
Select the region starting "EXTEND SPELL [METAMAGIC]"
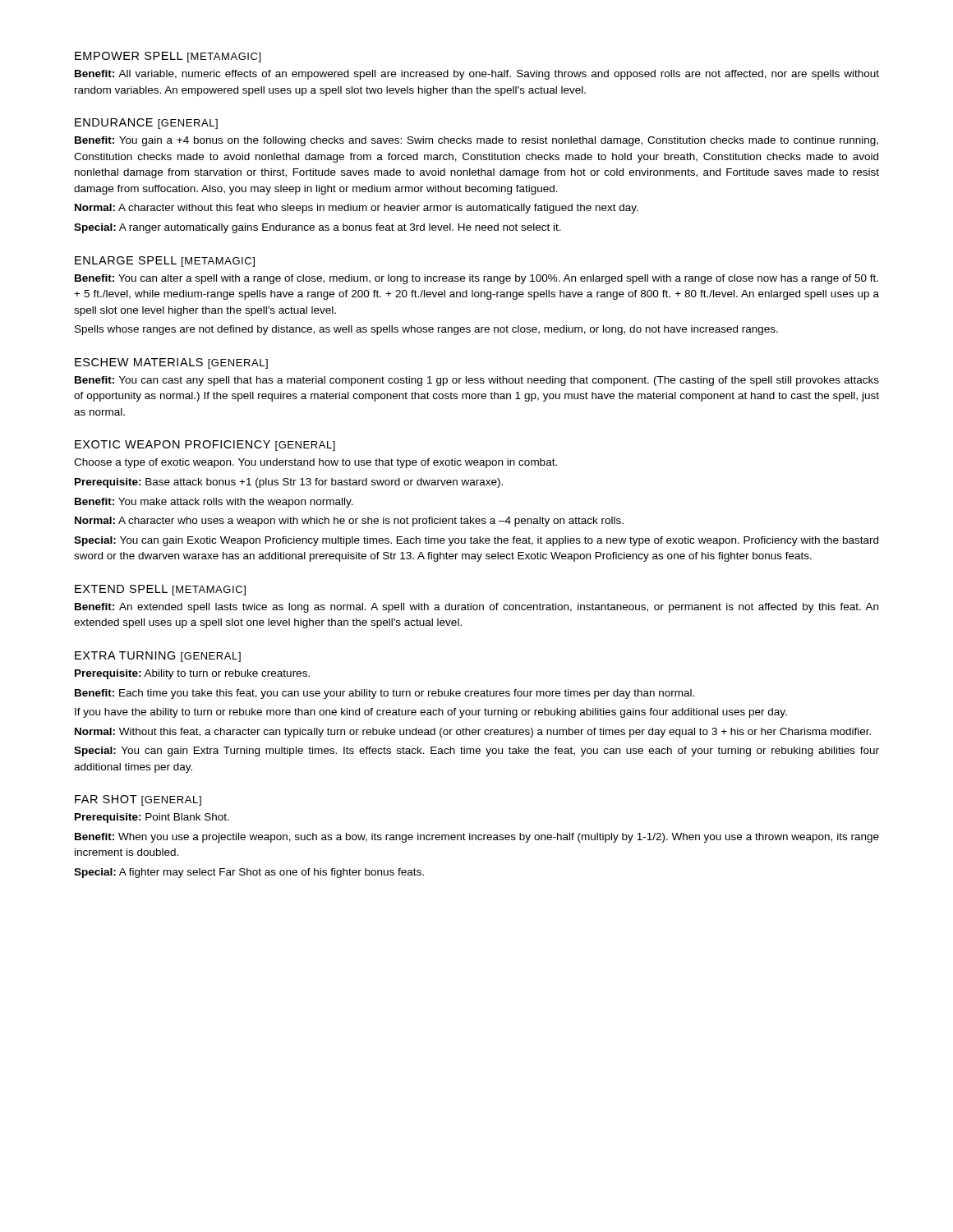click(x=160, y=589)
